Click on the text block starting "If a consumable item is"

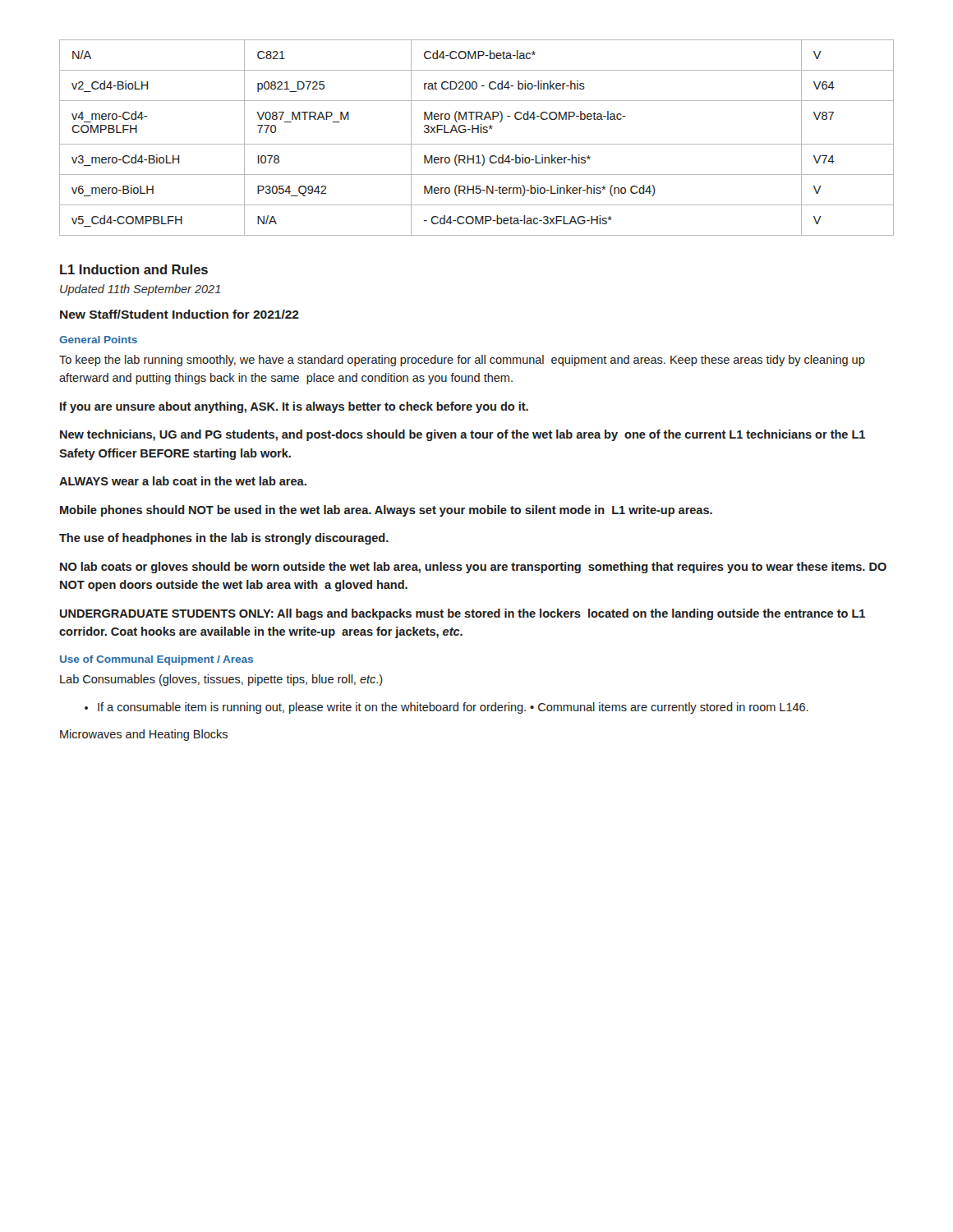coord(488,707)
